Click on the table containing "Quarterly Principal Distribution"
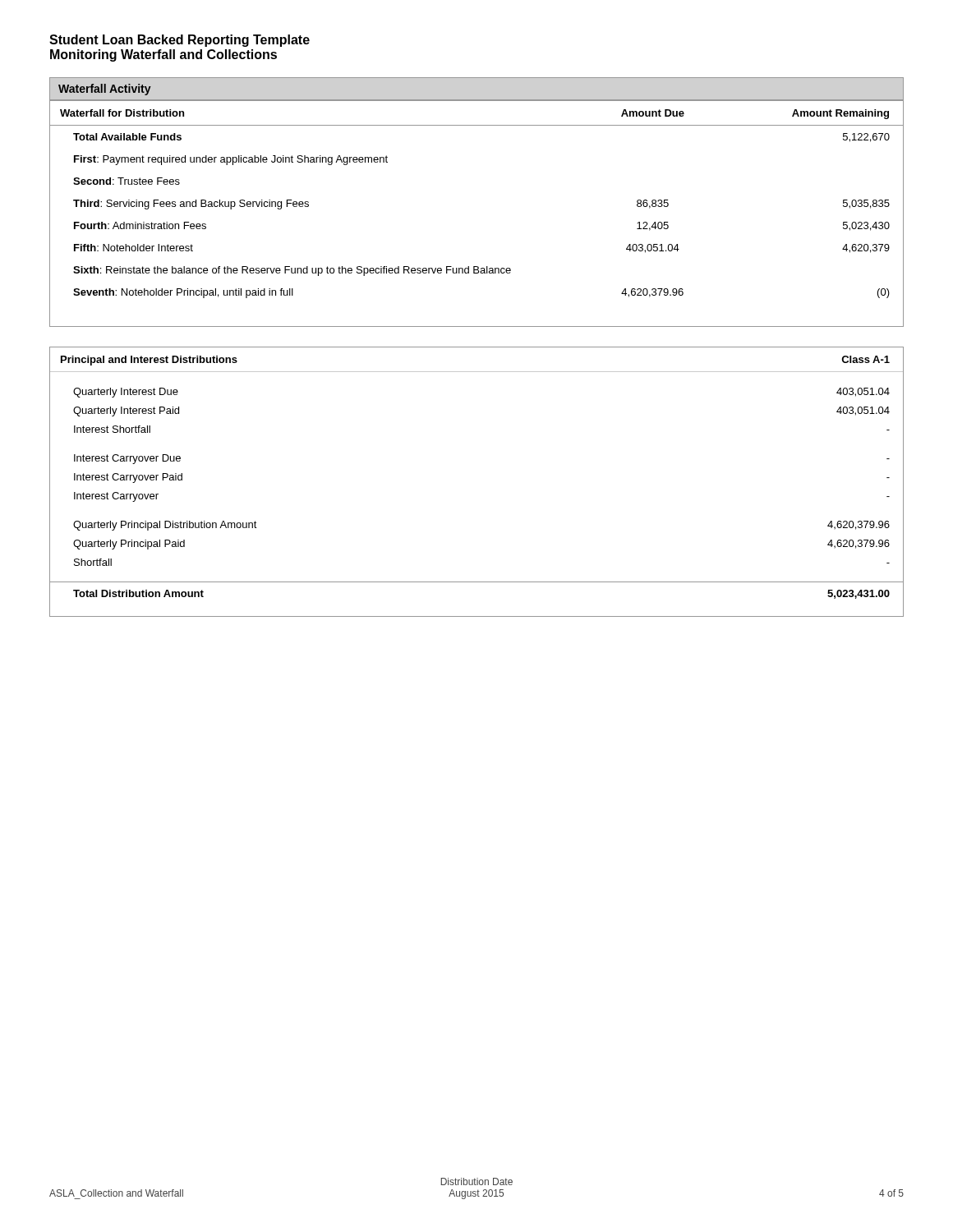Image resolution: width=953 pixels, height=1232 pixels. click(x=476, y=482)
